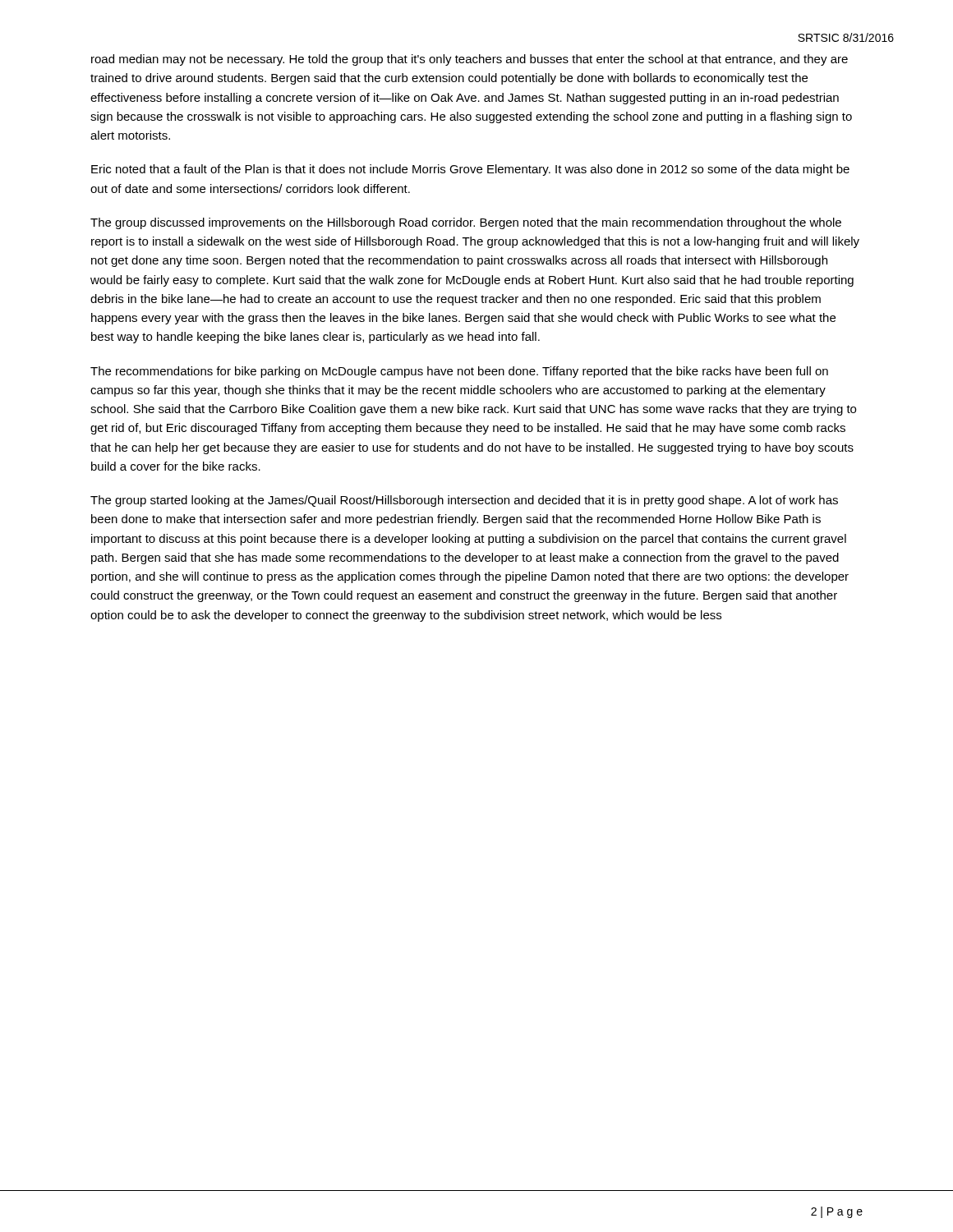The height and width of the screenshot is (1232, 953).
Task: Locate the element starting "The group started looking at"
Action: pos(470,557)
